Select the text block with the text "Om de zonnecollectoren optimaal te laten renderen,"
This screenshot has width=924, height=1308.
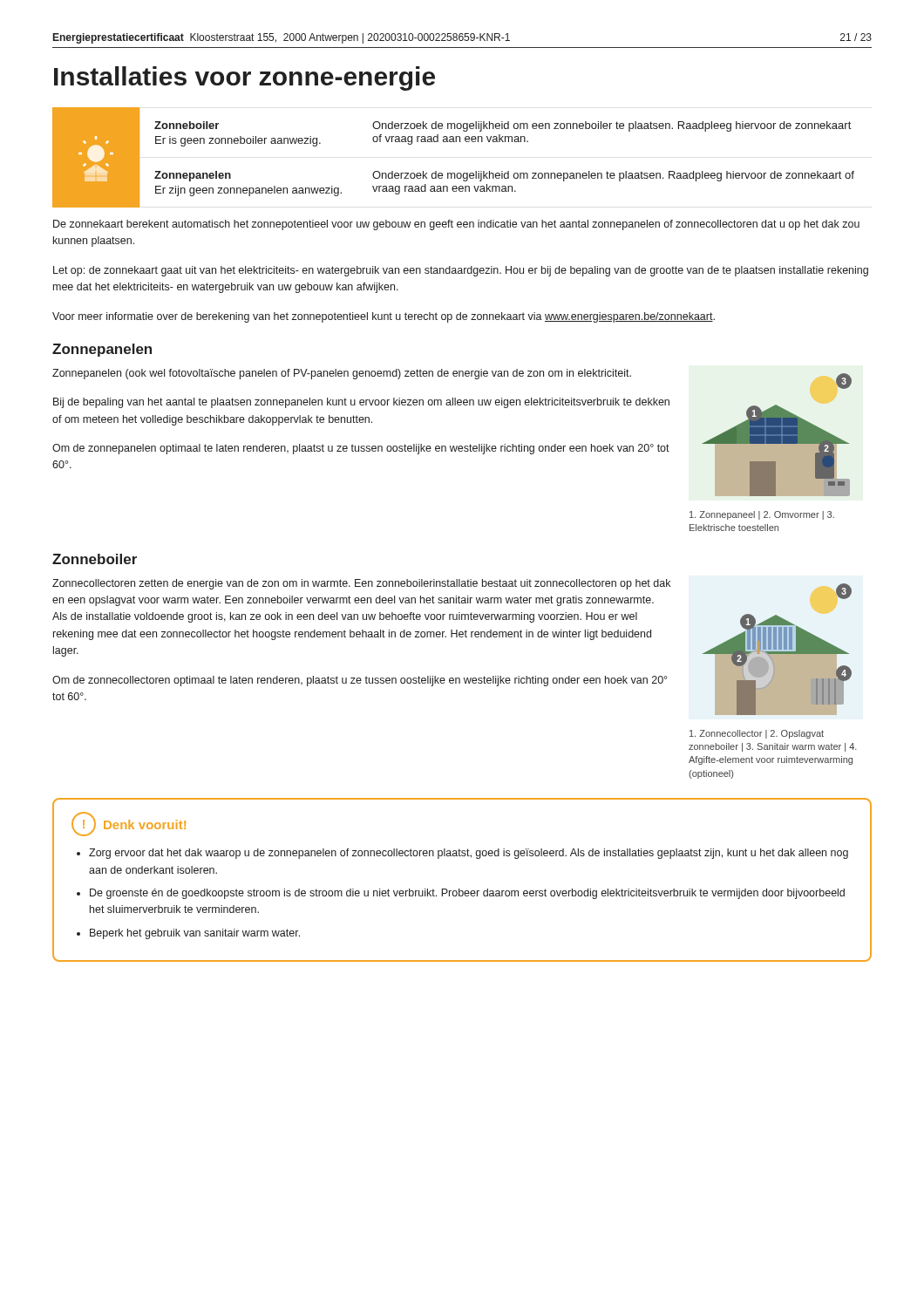pos(360,688)
